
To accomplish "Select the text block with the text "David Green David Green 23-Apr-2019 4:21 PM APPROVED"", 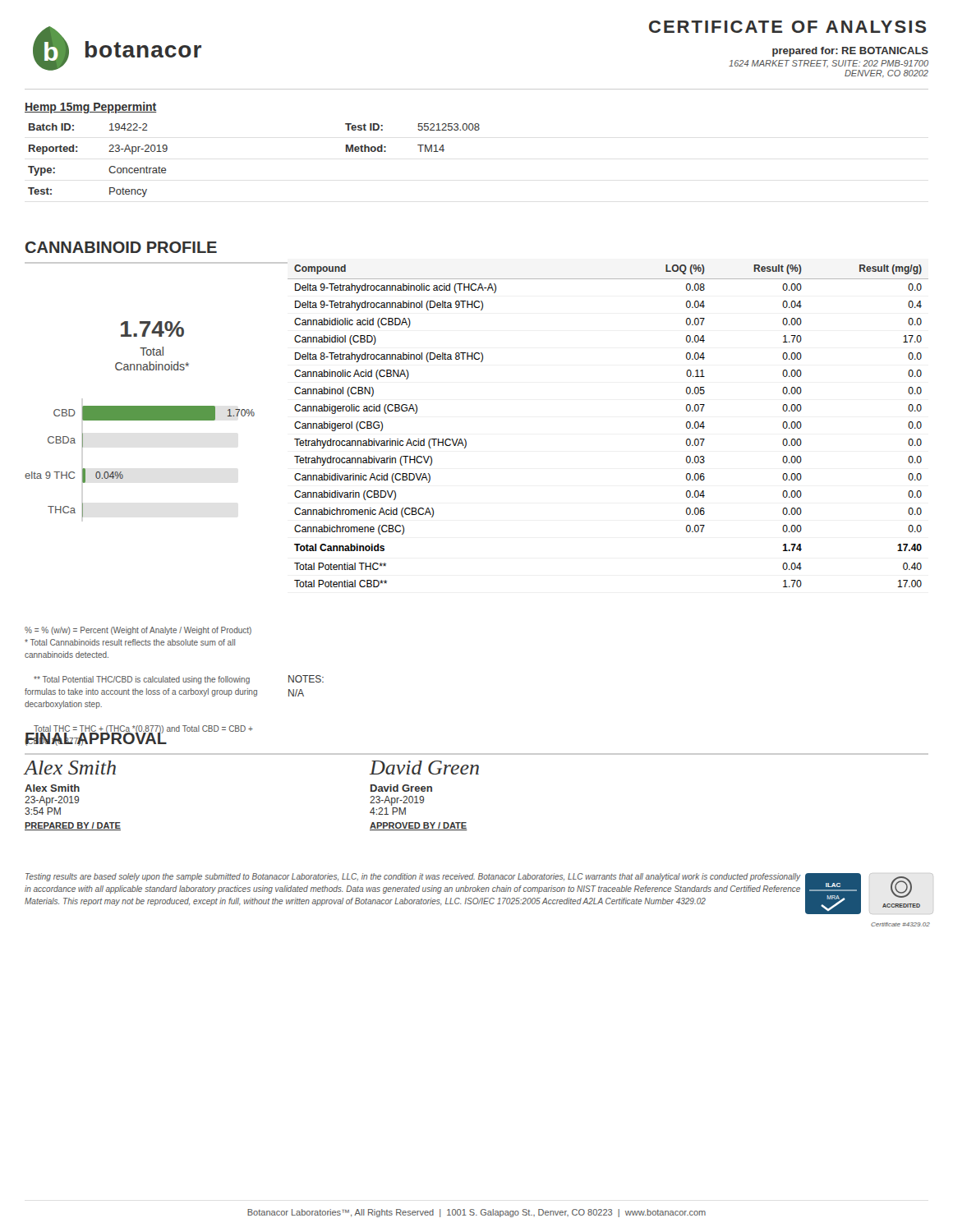I will [x=424, y=768].
